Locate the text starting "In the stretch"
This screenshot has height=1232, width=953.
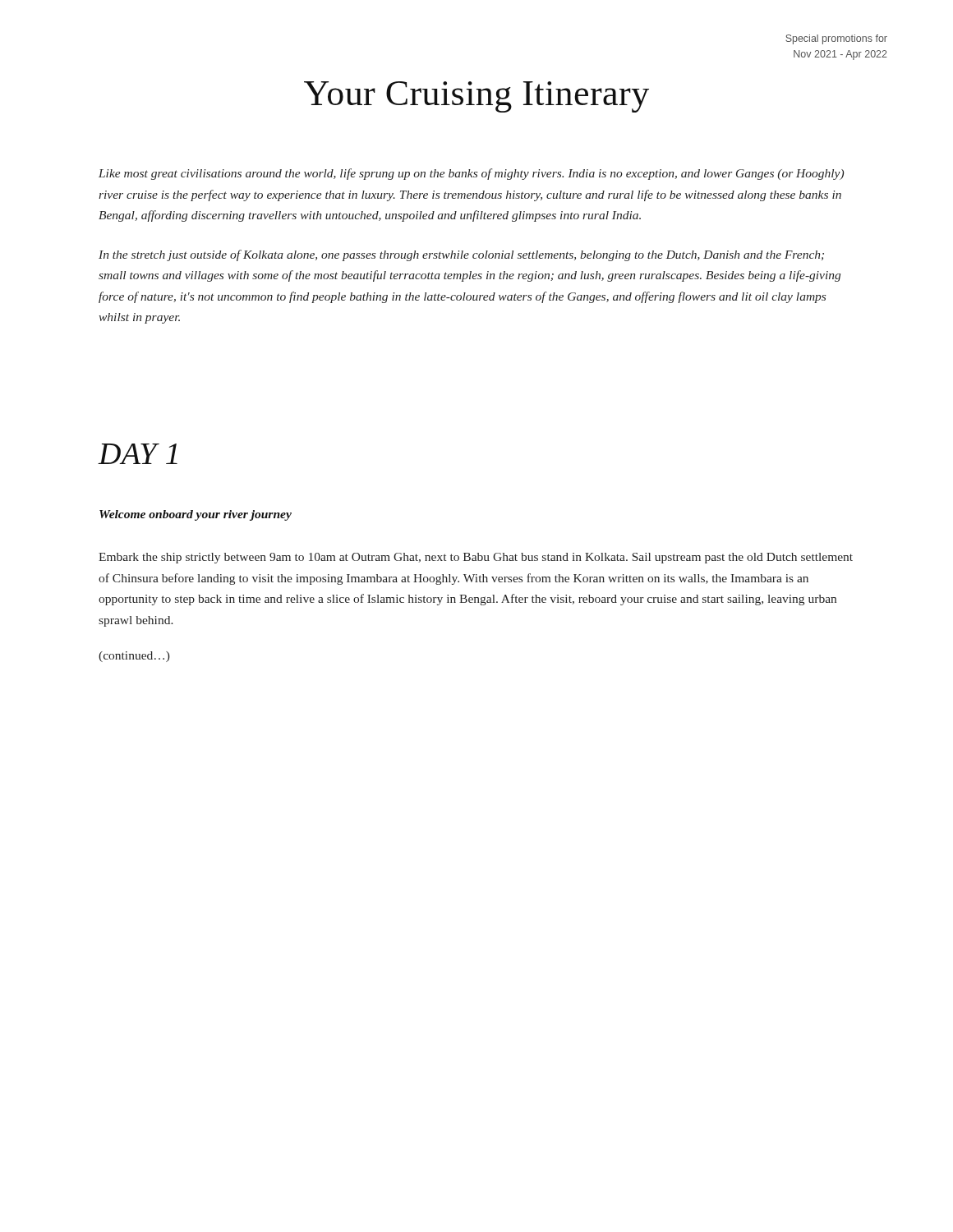click(476, 286)
